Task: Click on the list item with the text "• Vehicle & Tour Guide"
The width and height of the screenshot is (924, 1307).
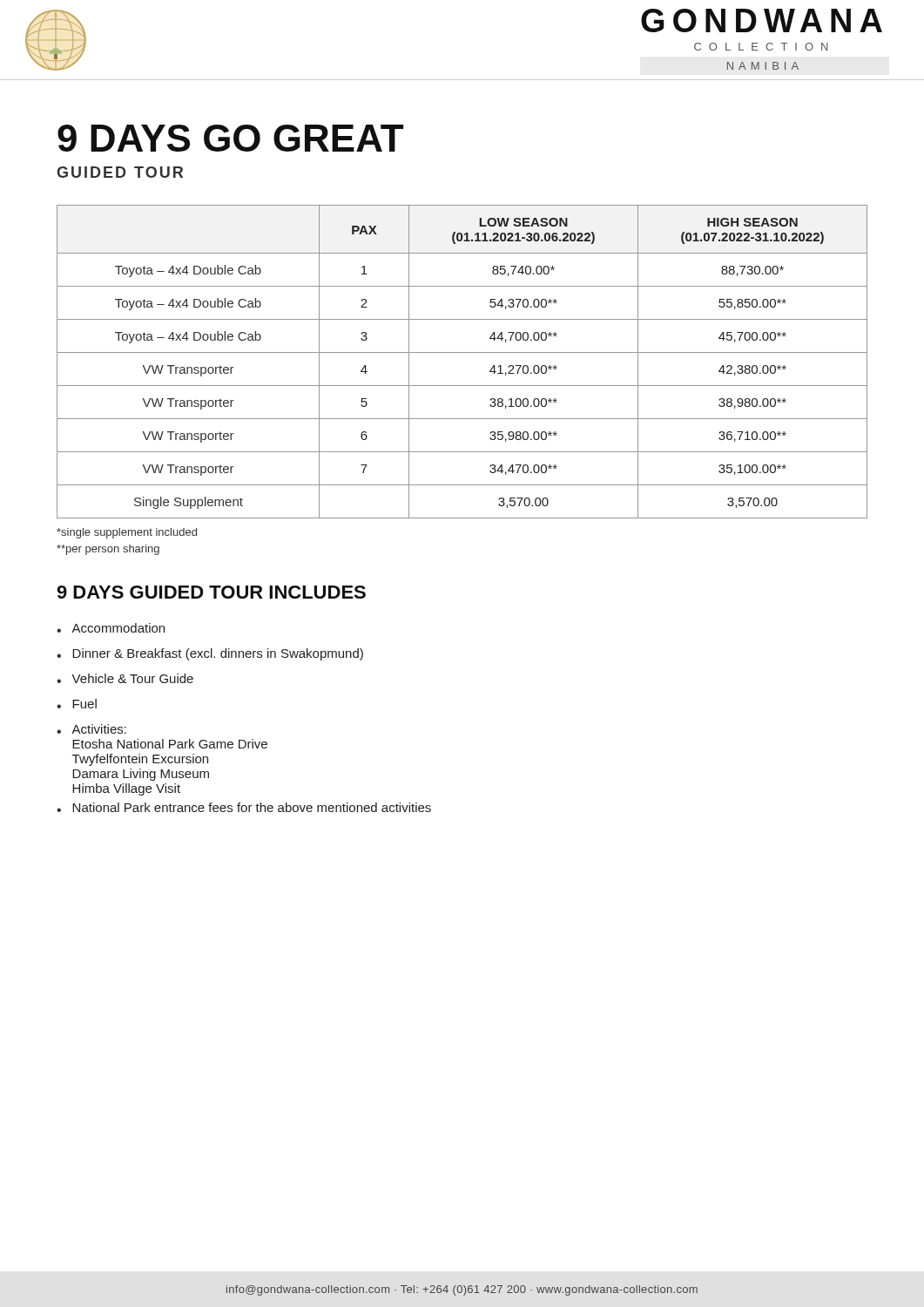Action: (125, 681)
